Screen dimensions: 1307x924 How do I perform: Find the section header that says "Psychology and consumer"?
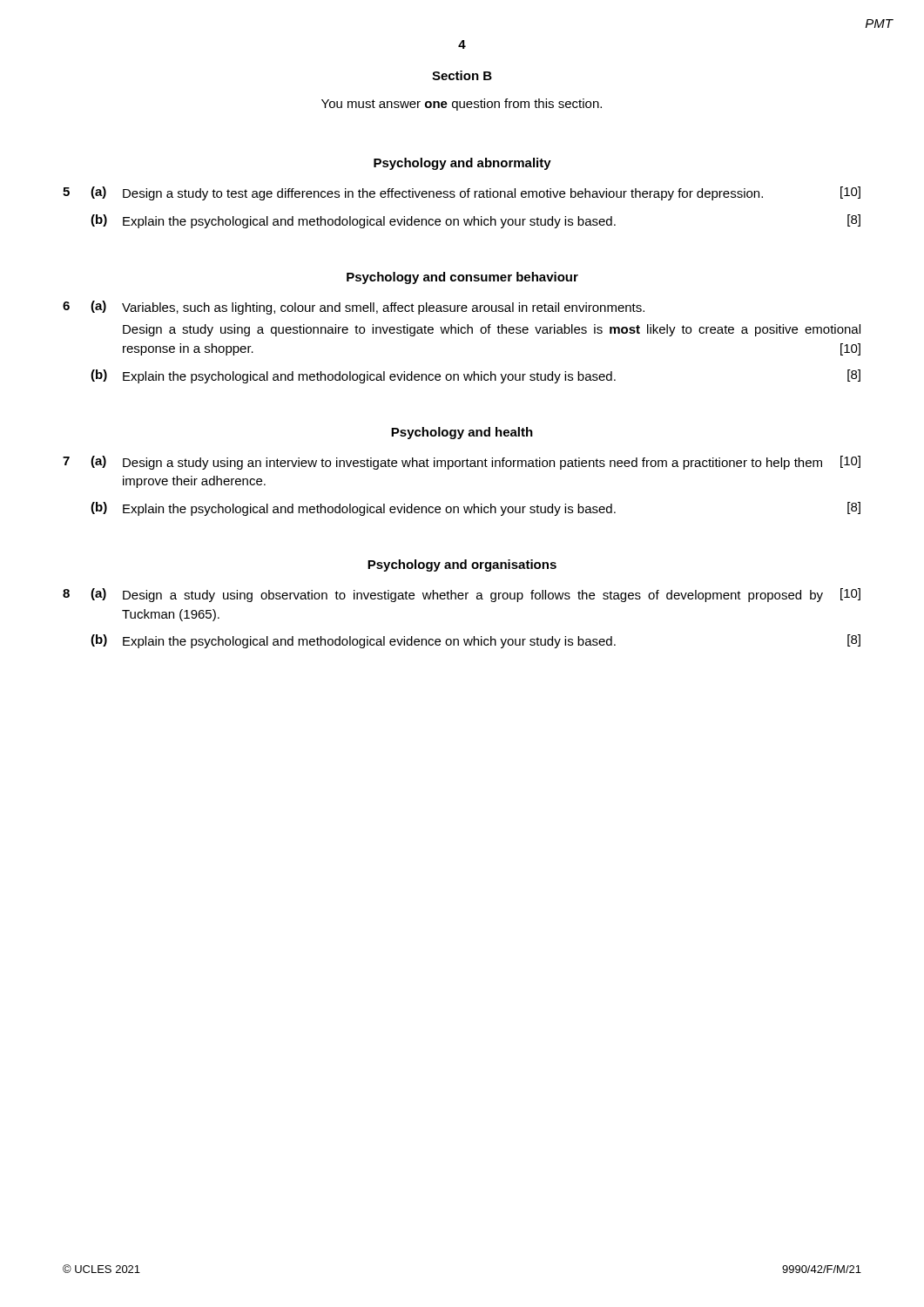point(462,276)
